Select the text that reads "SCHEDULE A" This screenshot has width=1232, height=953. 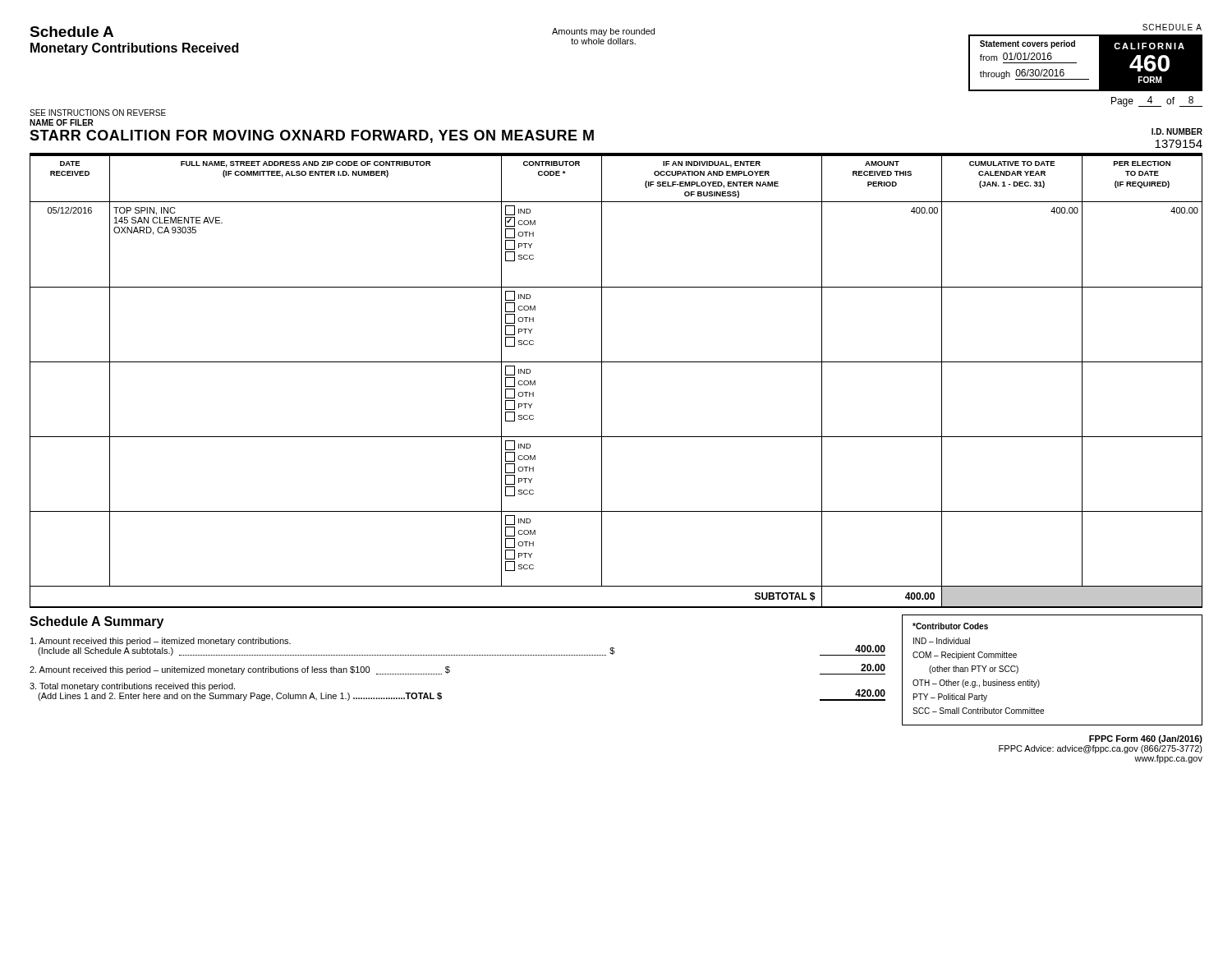(1172, 27)
